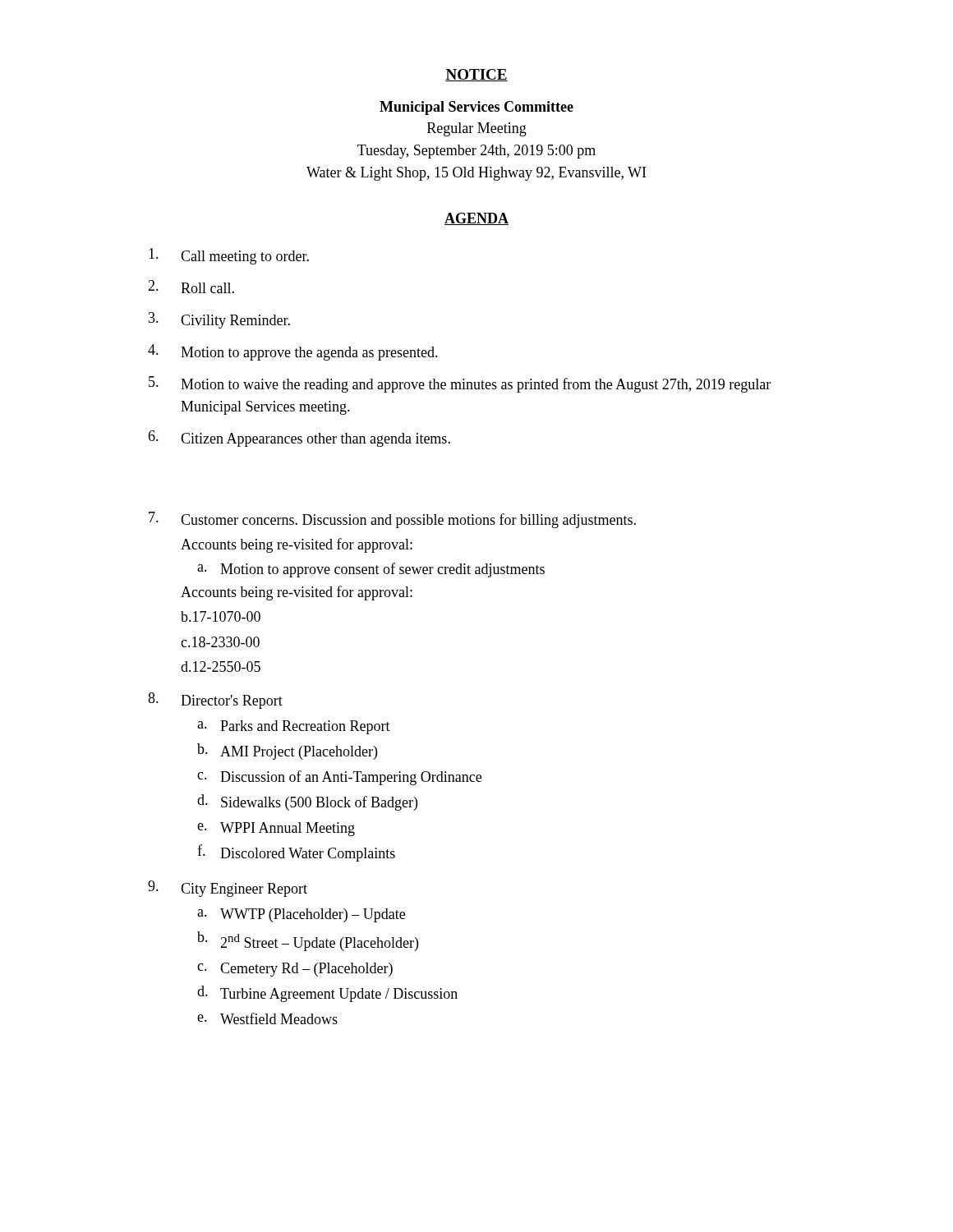The height and width of the screenshot is (1232, 953).
Task: Find the list item that reads "4. Motion to approve the agenda"
Action: coord(293,352)
